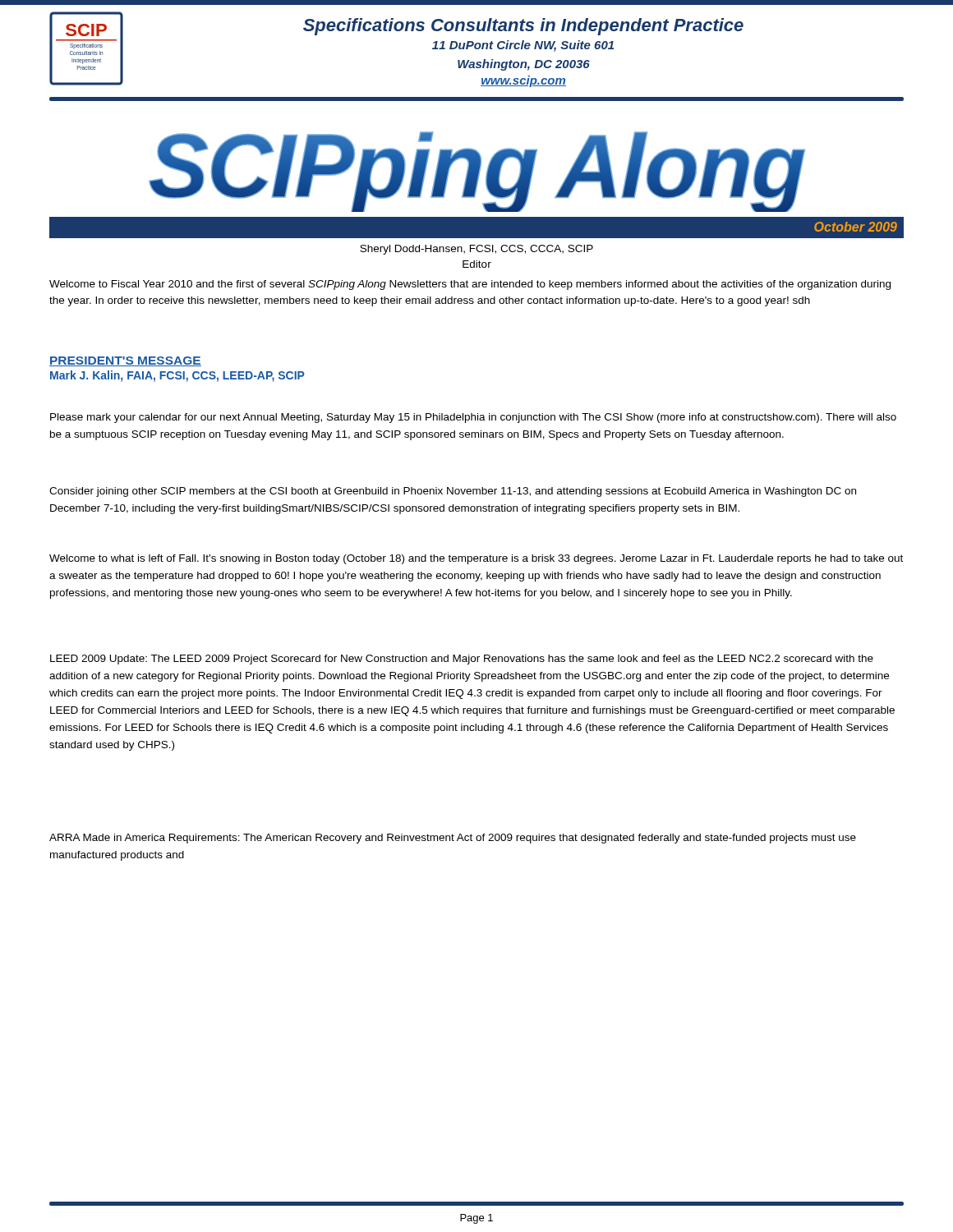
Task: Click on the text block containing "Welcome to Fiscal Year 2010 and the first"
Action: (470, 292)
